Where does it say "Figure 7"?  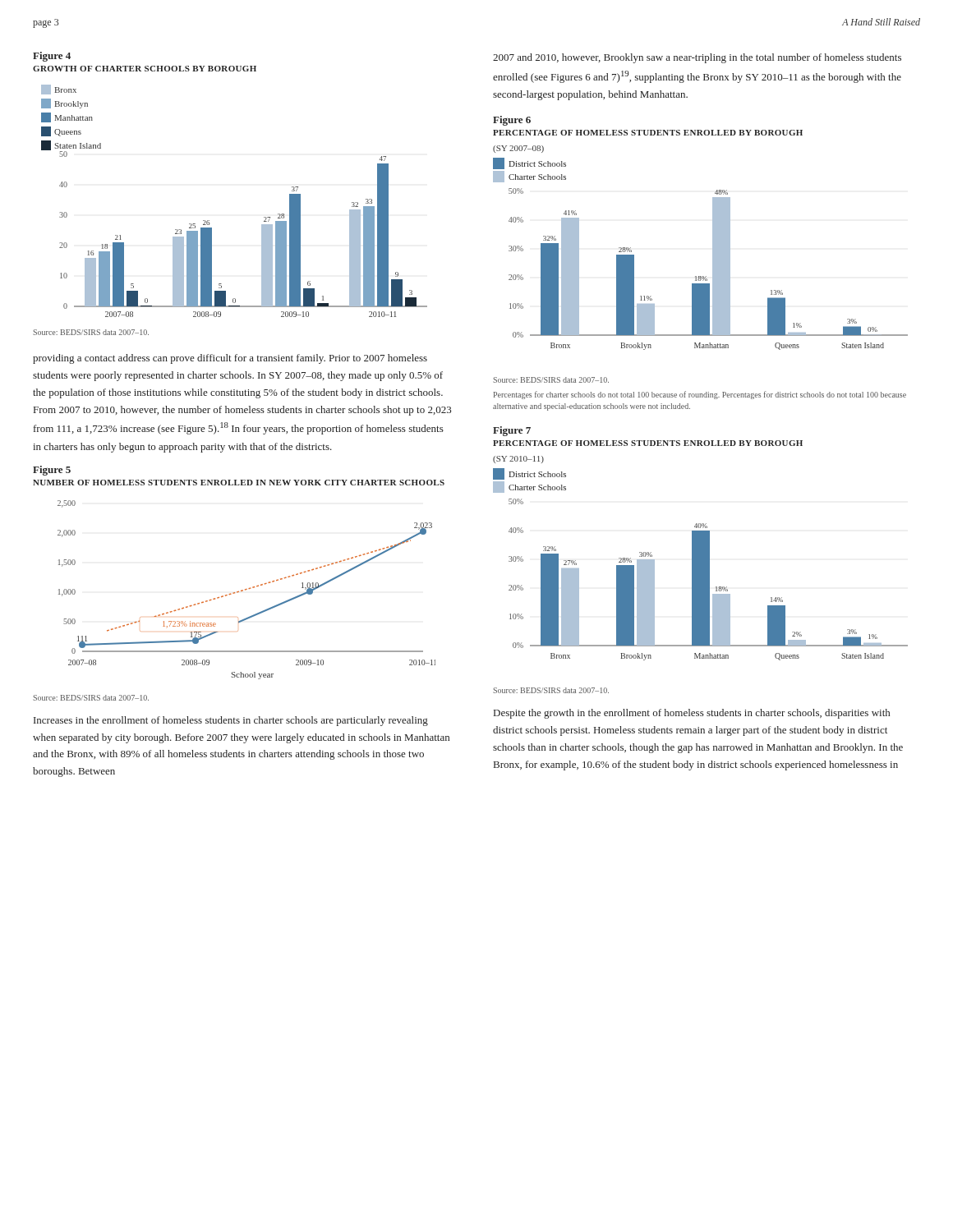(x=512, y=430)
